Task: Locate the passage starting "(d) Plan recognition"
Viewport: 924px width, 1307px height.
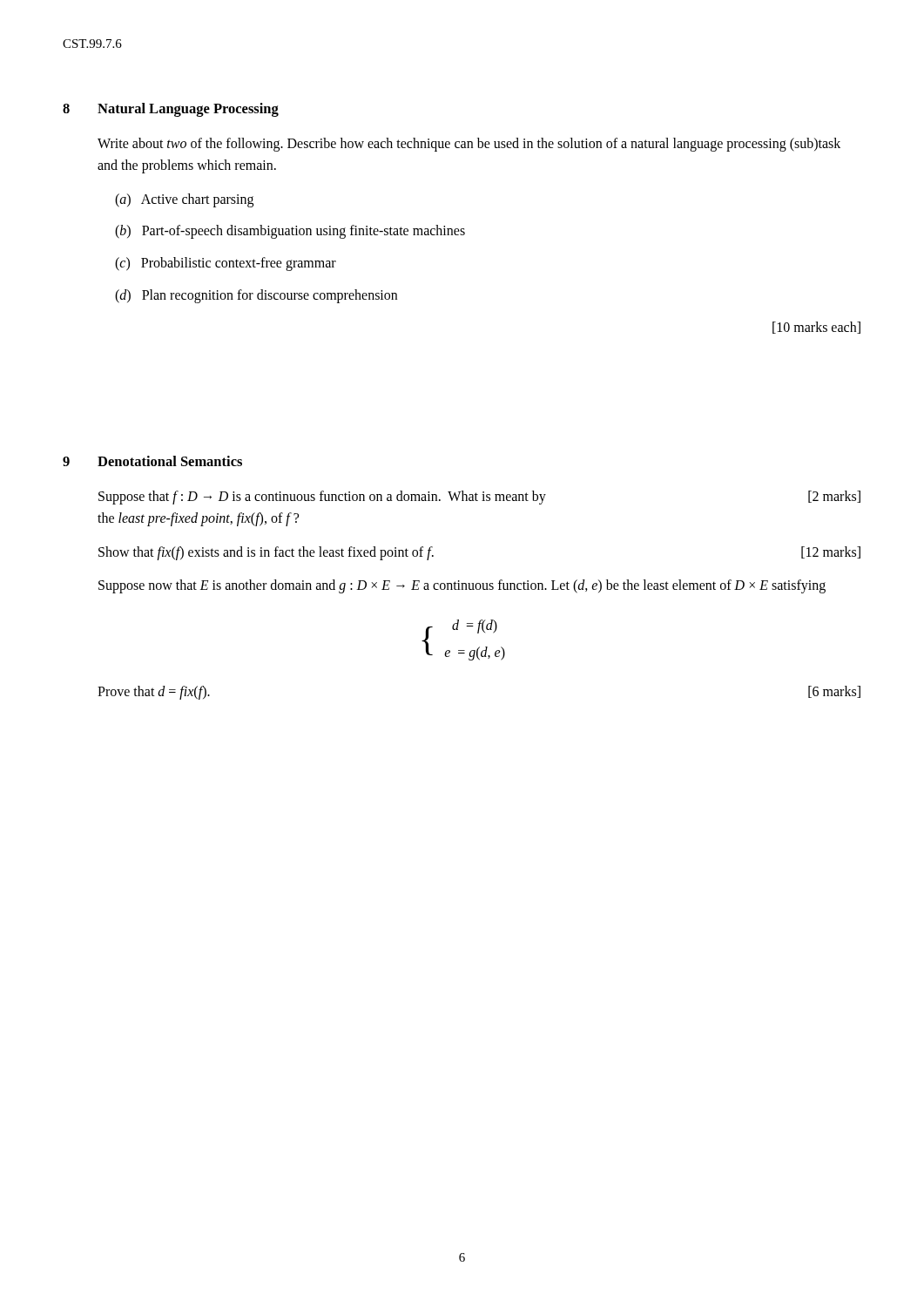Action: pyautogui.click(x=256, y=295)
